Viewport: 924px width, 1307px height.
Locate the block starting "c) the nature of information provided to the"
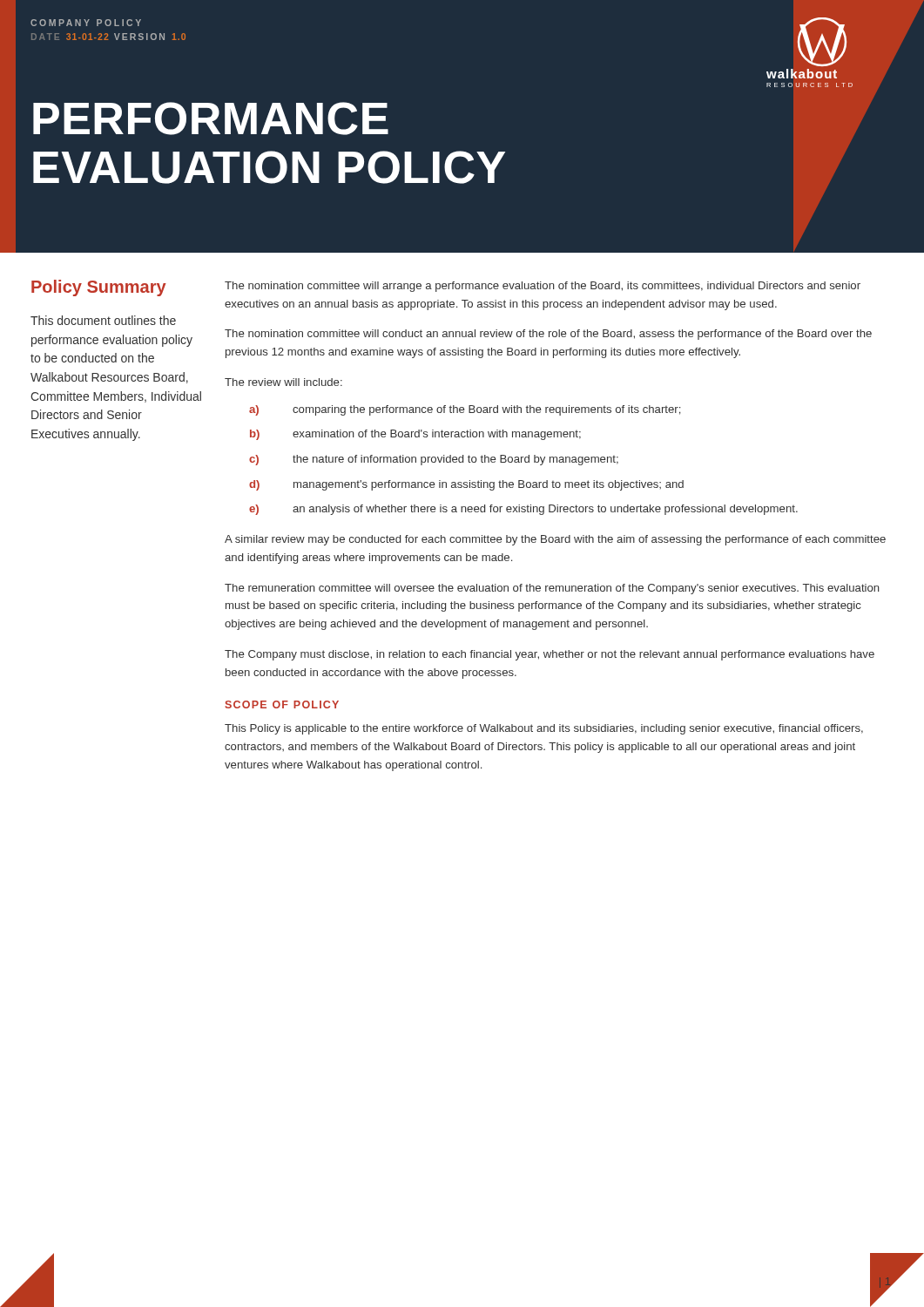click(422, 460)
